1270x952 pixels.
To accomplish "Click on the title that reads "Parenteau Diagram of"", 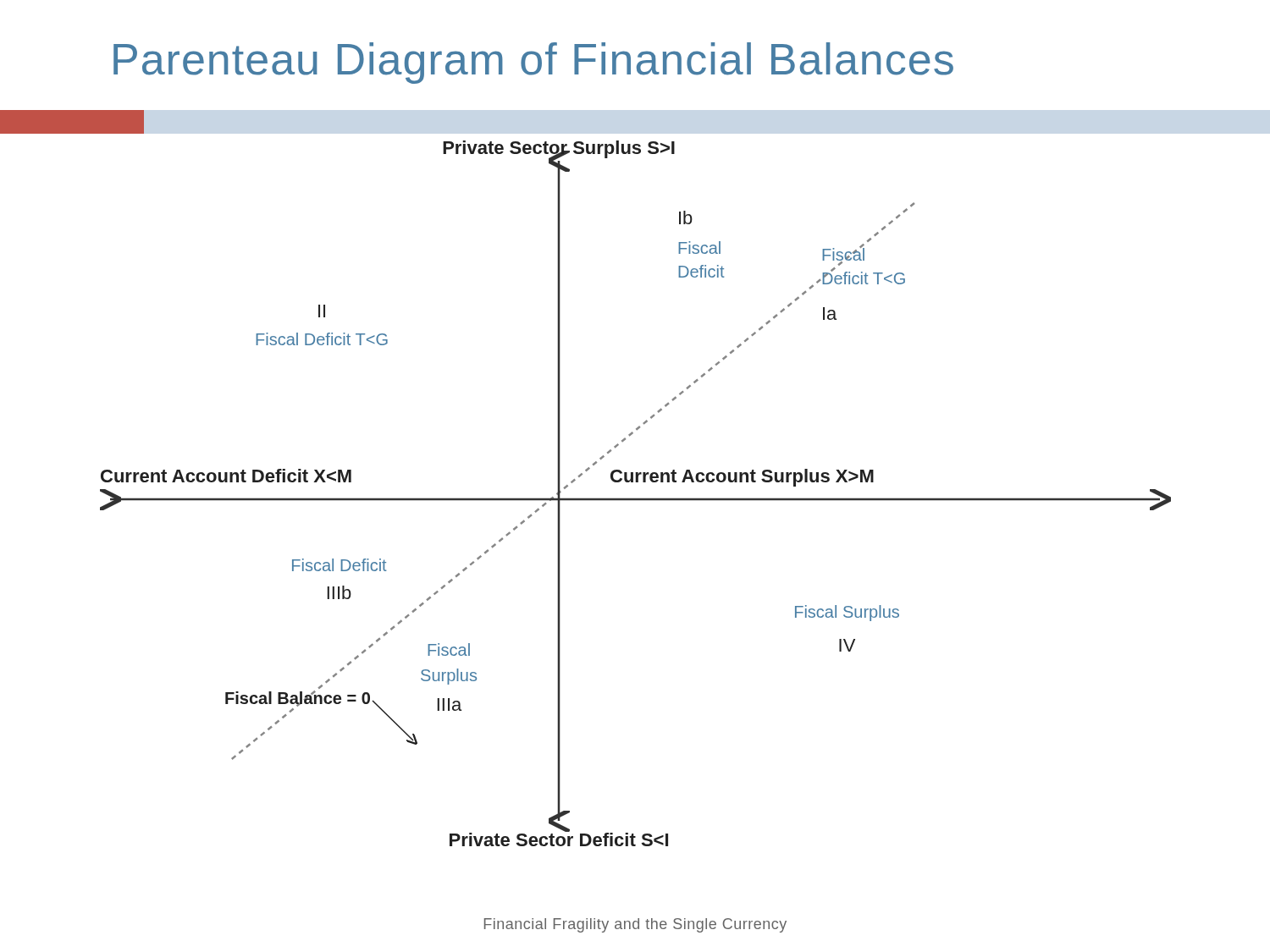I will point(533,59).
